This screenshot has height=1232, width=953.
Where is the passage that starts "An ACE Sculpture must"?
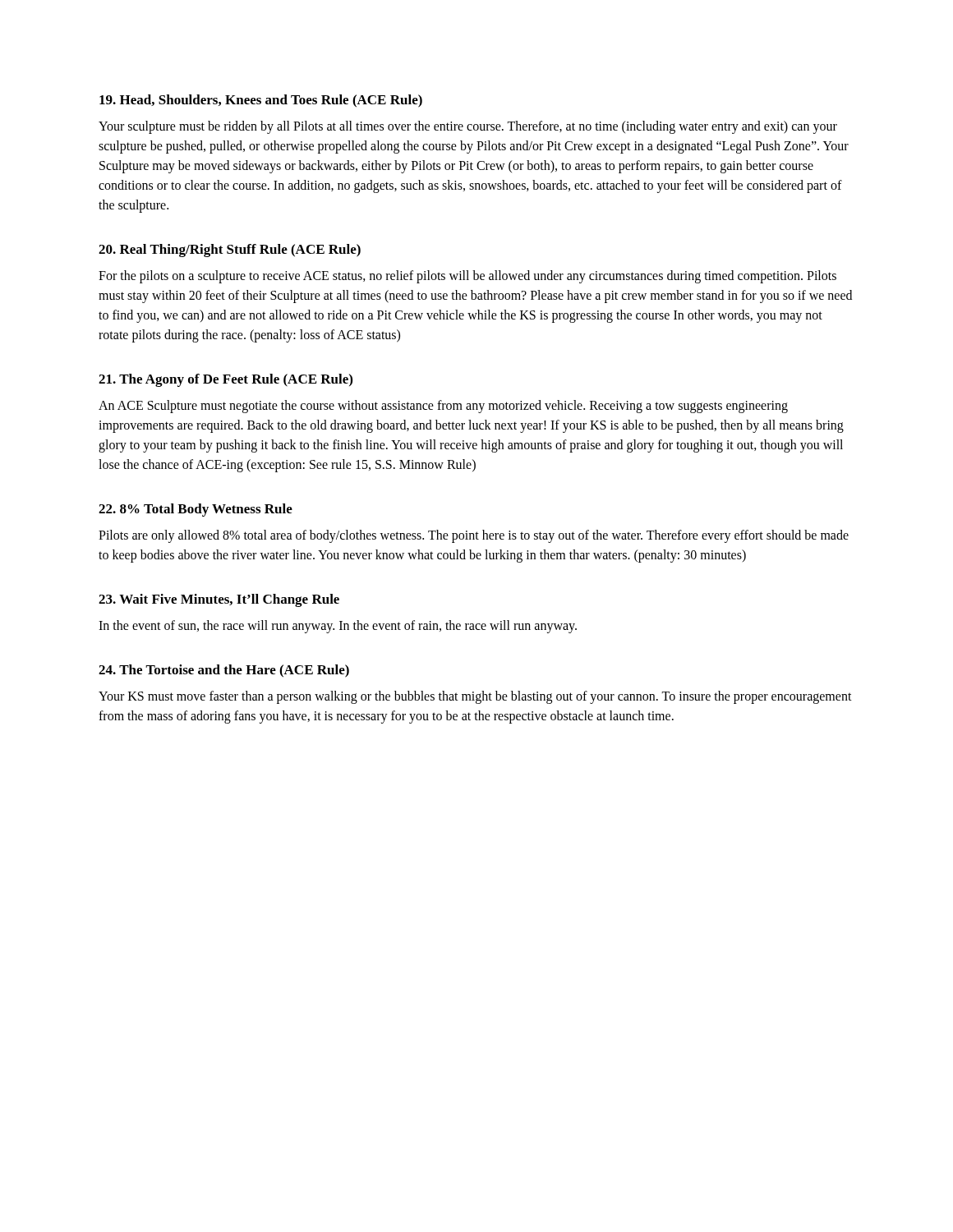(471, 435)
